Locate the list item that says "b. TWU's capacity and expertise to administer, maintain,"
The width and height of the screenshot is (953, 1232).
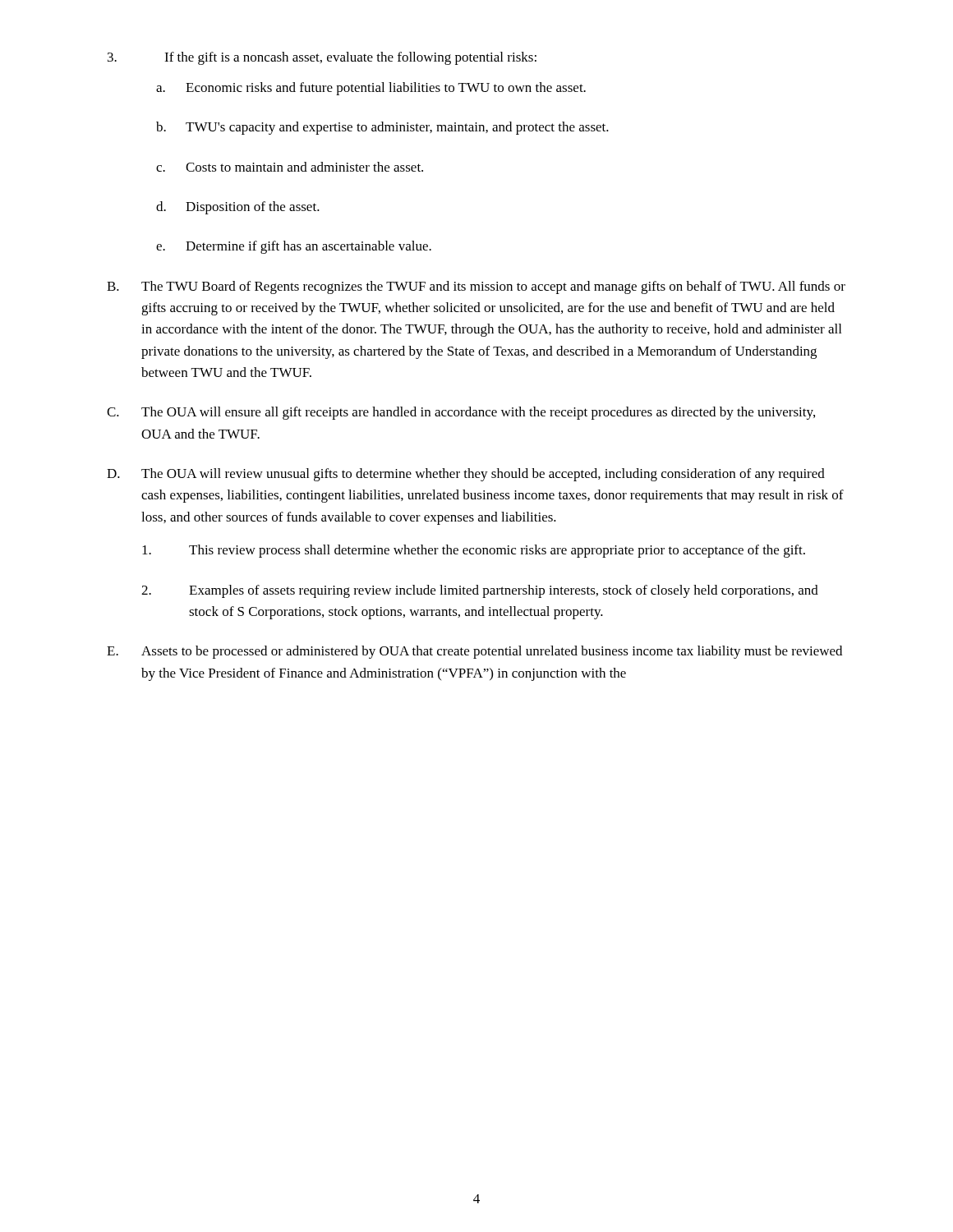click(501, 128)
